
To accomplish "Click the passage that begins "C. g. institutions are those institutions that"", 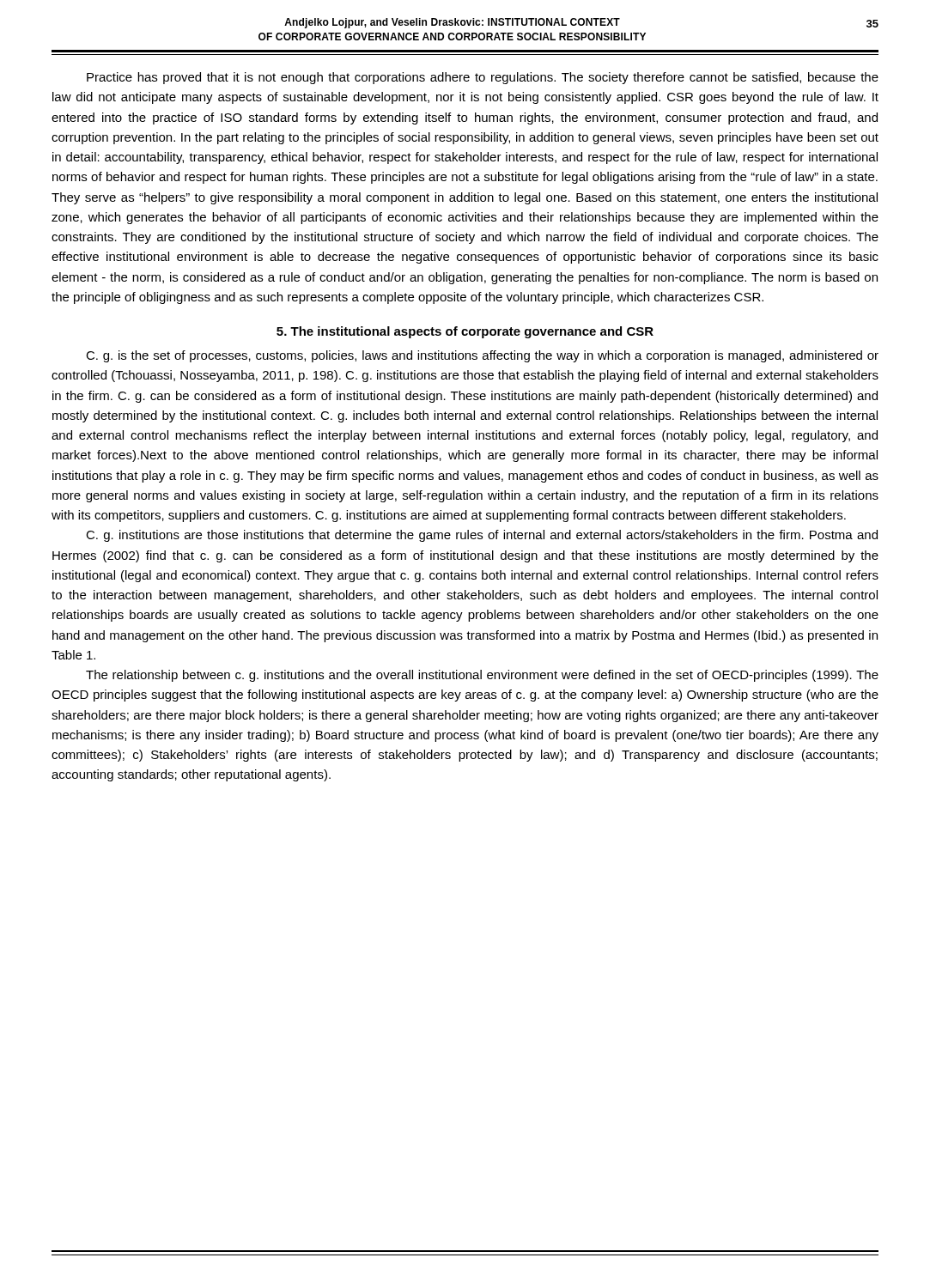I will click(x=465, y=595).
